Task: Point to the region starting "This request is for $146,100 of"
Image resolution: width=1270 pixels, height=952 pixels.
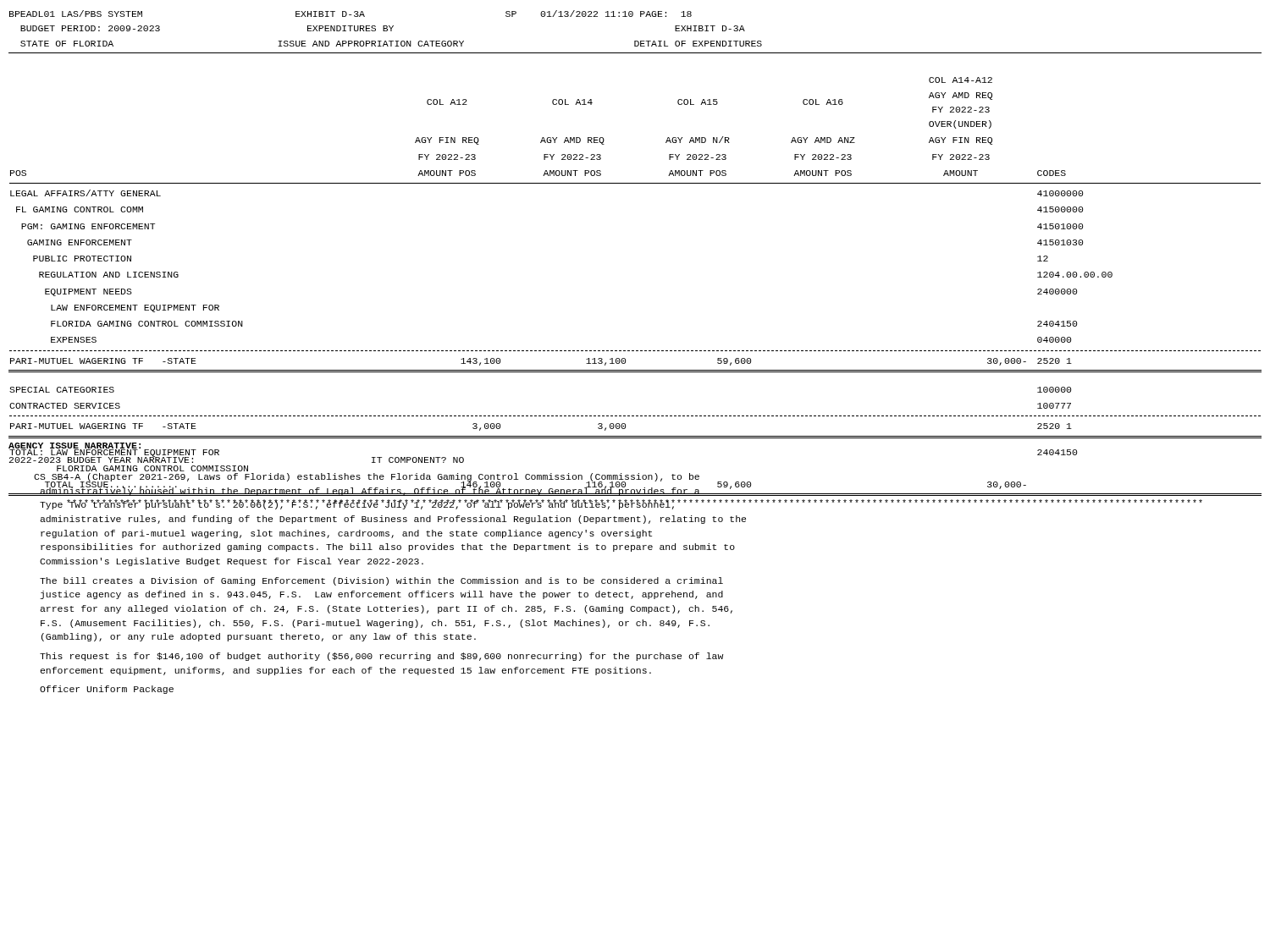Action: pyautogui.click(x=379, y=663)
